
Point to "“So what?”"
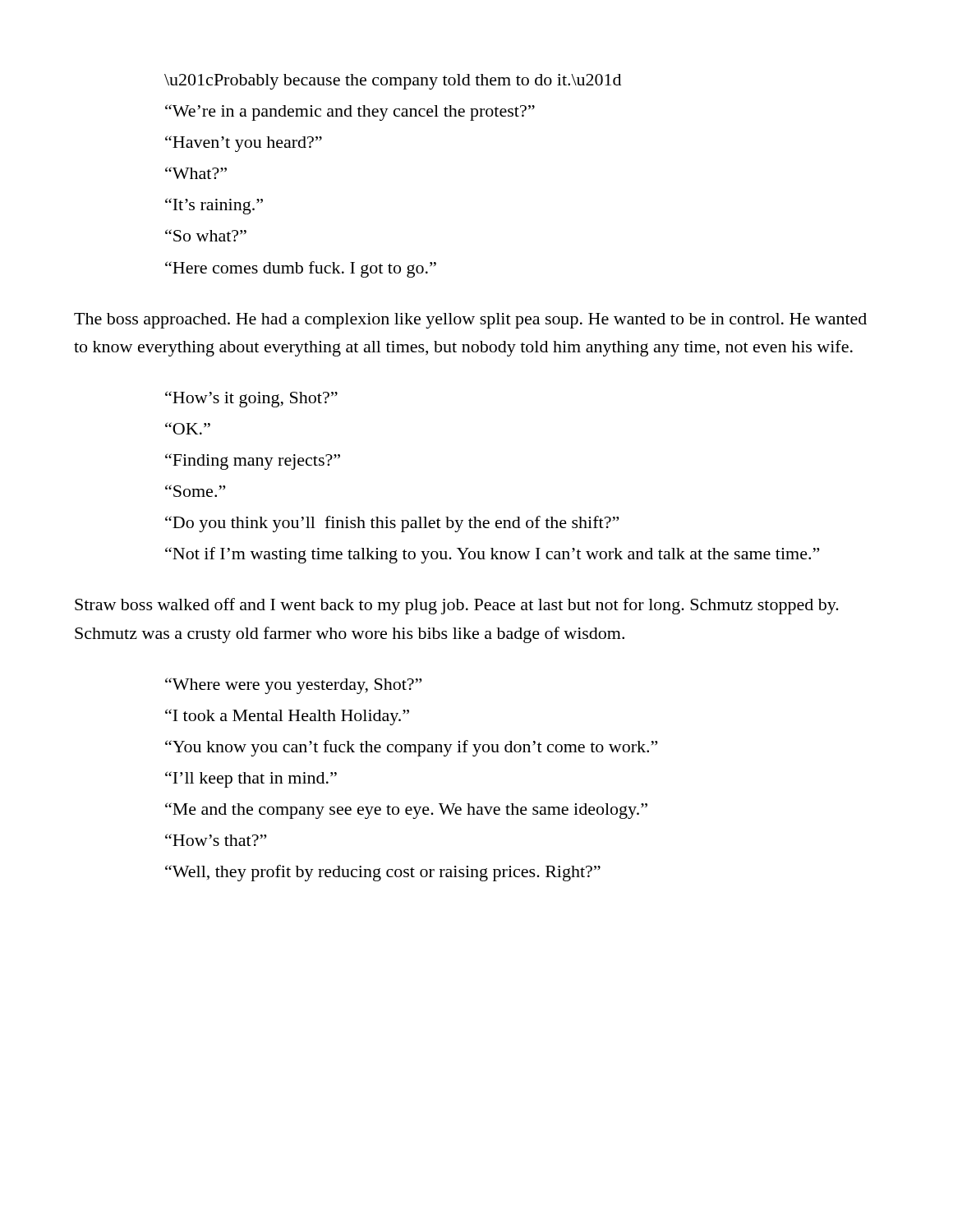coord(206,235)
